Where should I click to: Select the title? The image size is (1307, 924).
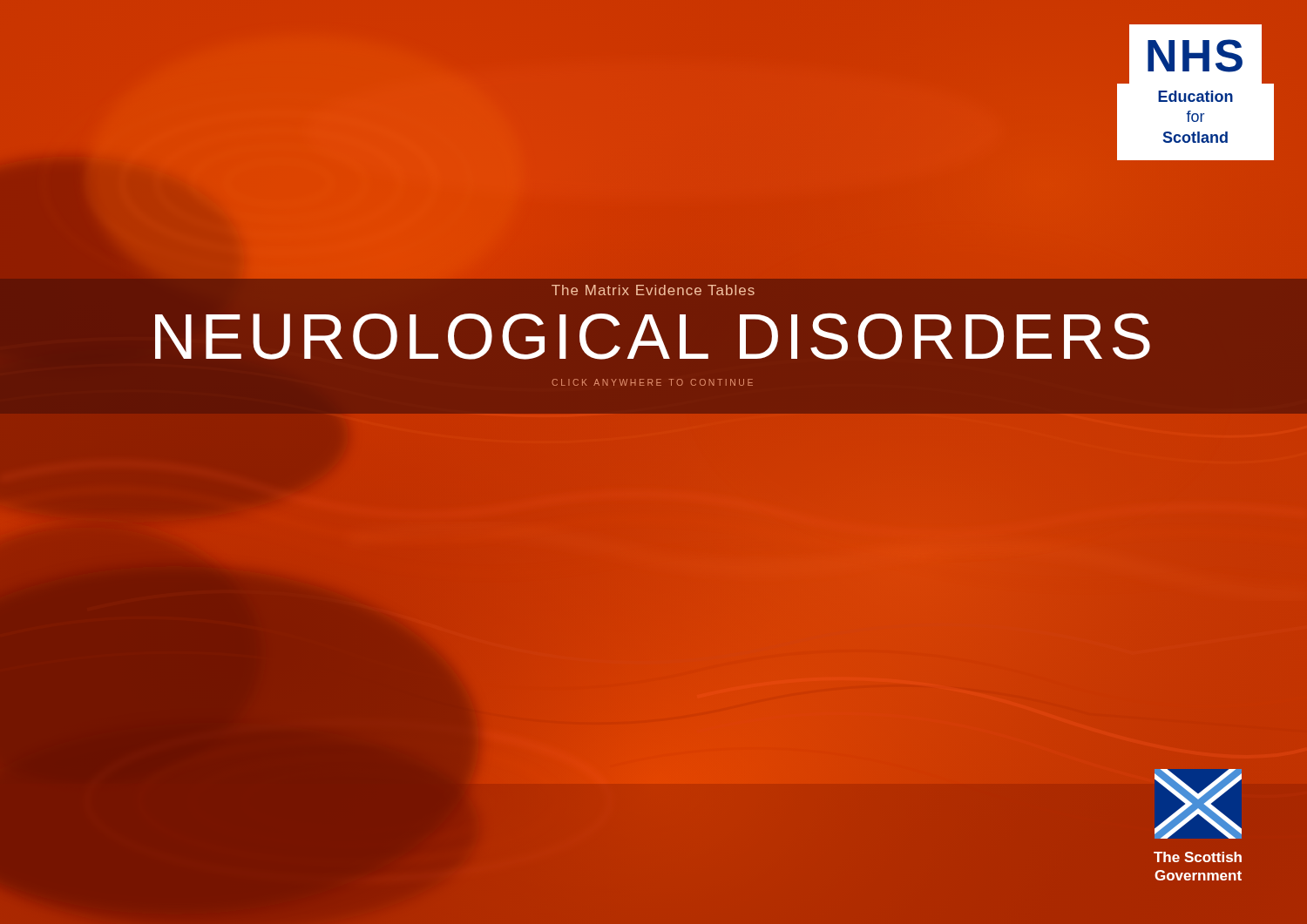pos(654,337)
